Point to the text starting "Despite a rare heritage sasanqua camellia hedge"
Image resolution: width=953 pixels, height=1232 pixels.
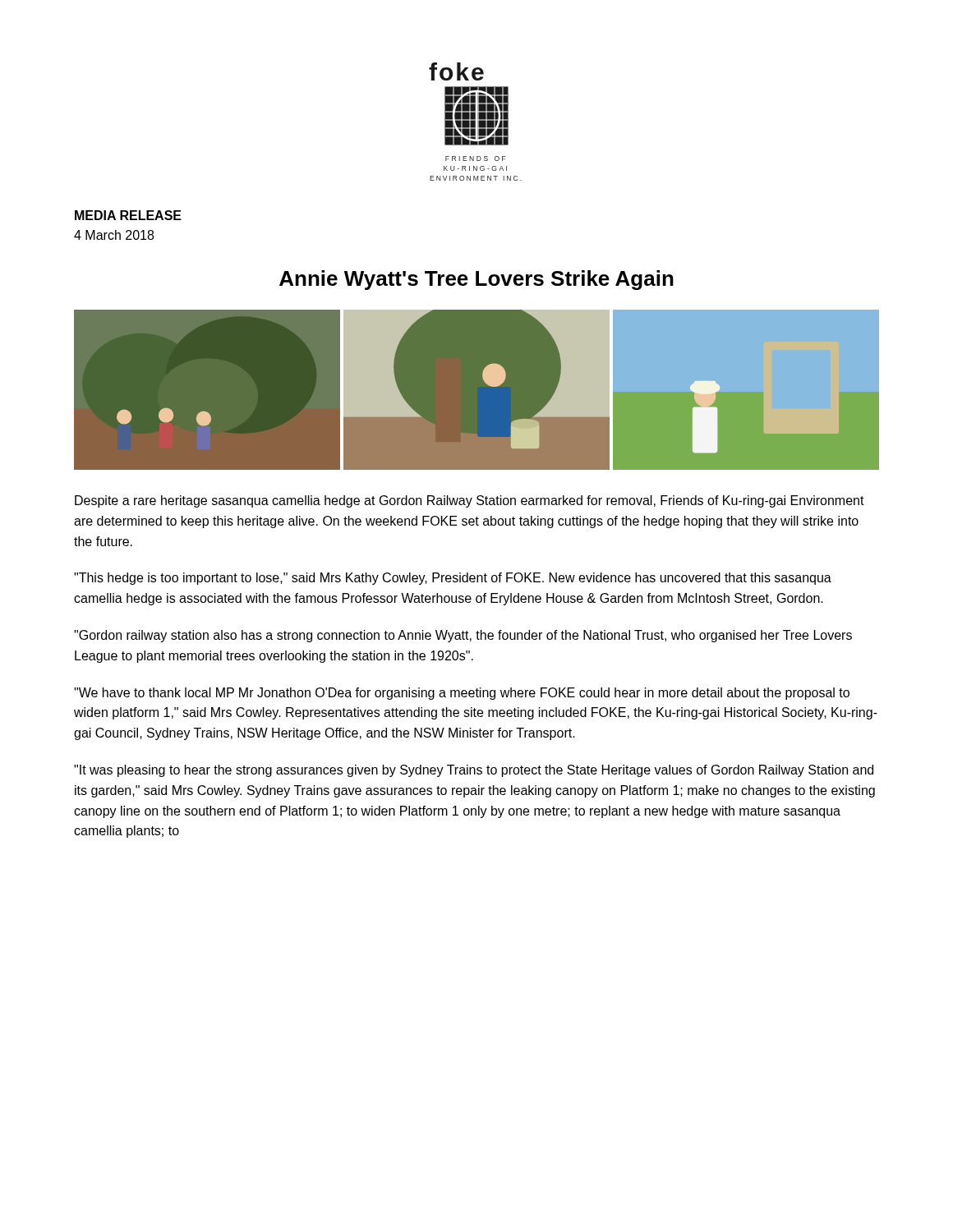[469, 521]
